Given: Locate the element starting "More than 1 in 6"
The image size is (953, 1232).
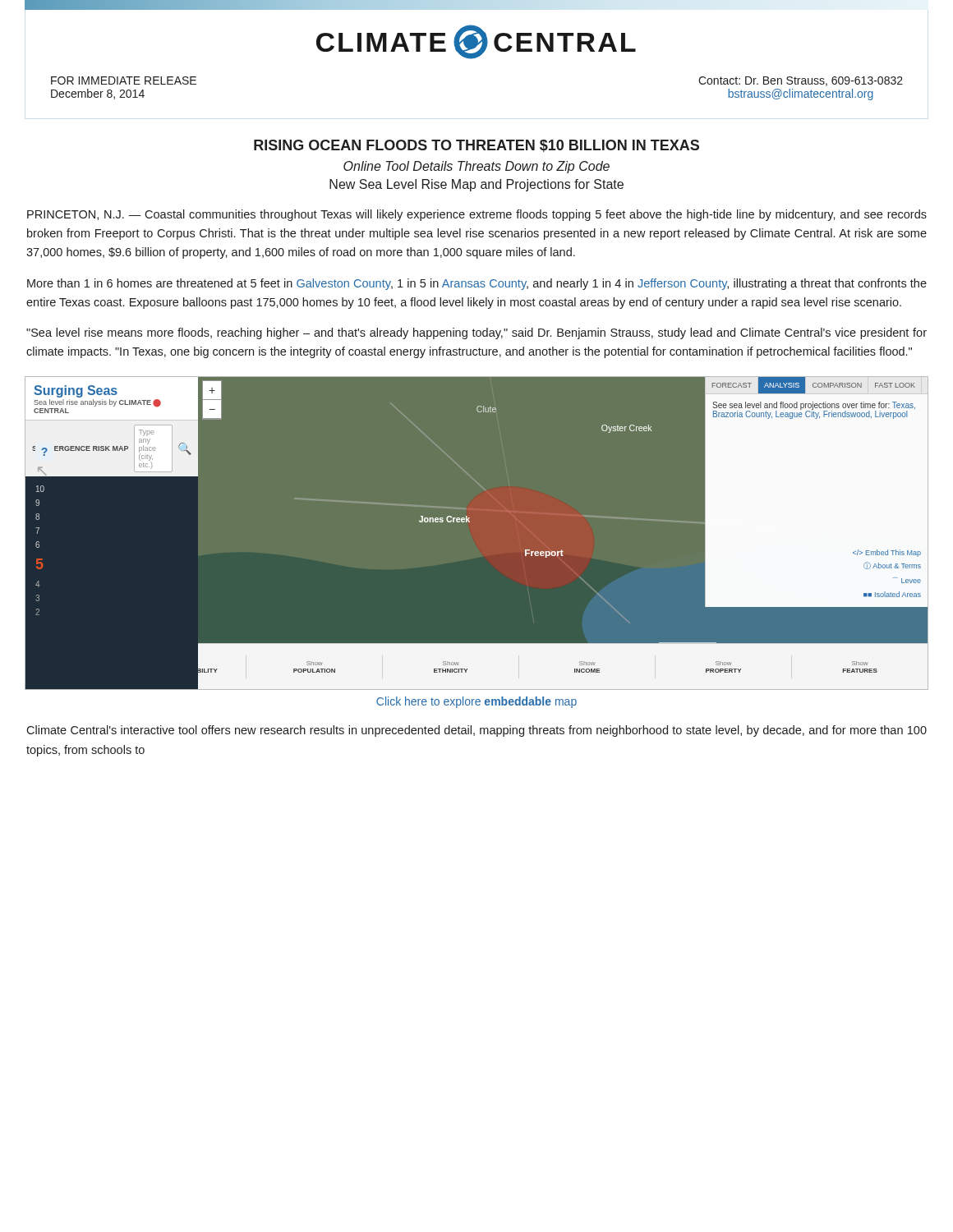Looking at the screenshot, I should click(x=476, y=293).
